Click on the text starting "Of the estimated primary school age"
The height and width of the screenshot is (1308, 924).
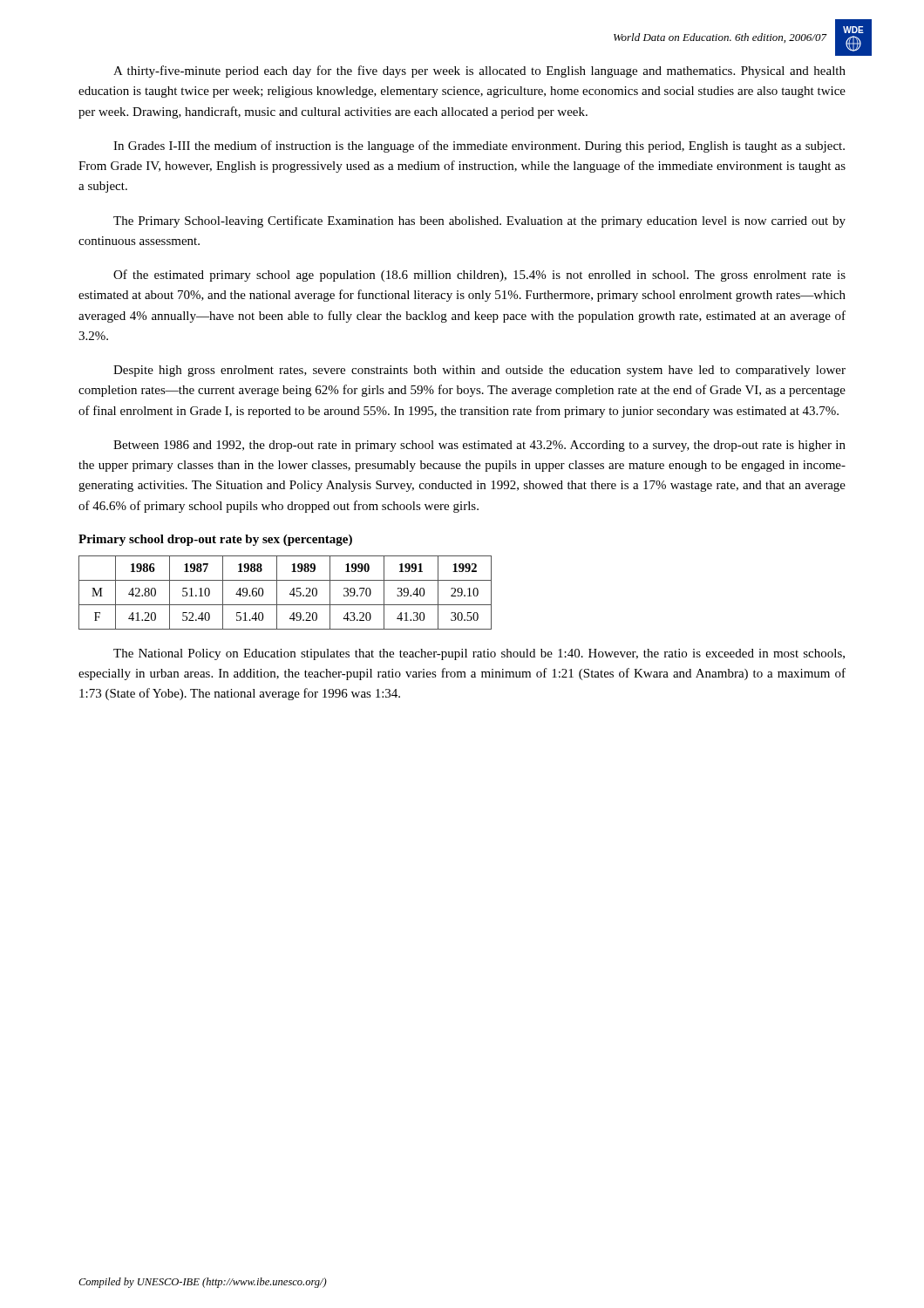tap(462, 306)
